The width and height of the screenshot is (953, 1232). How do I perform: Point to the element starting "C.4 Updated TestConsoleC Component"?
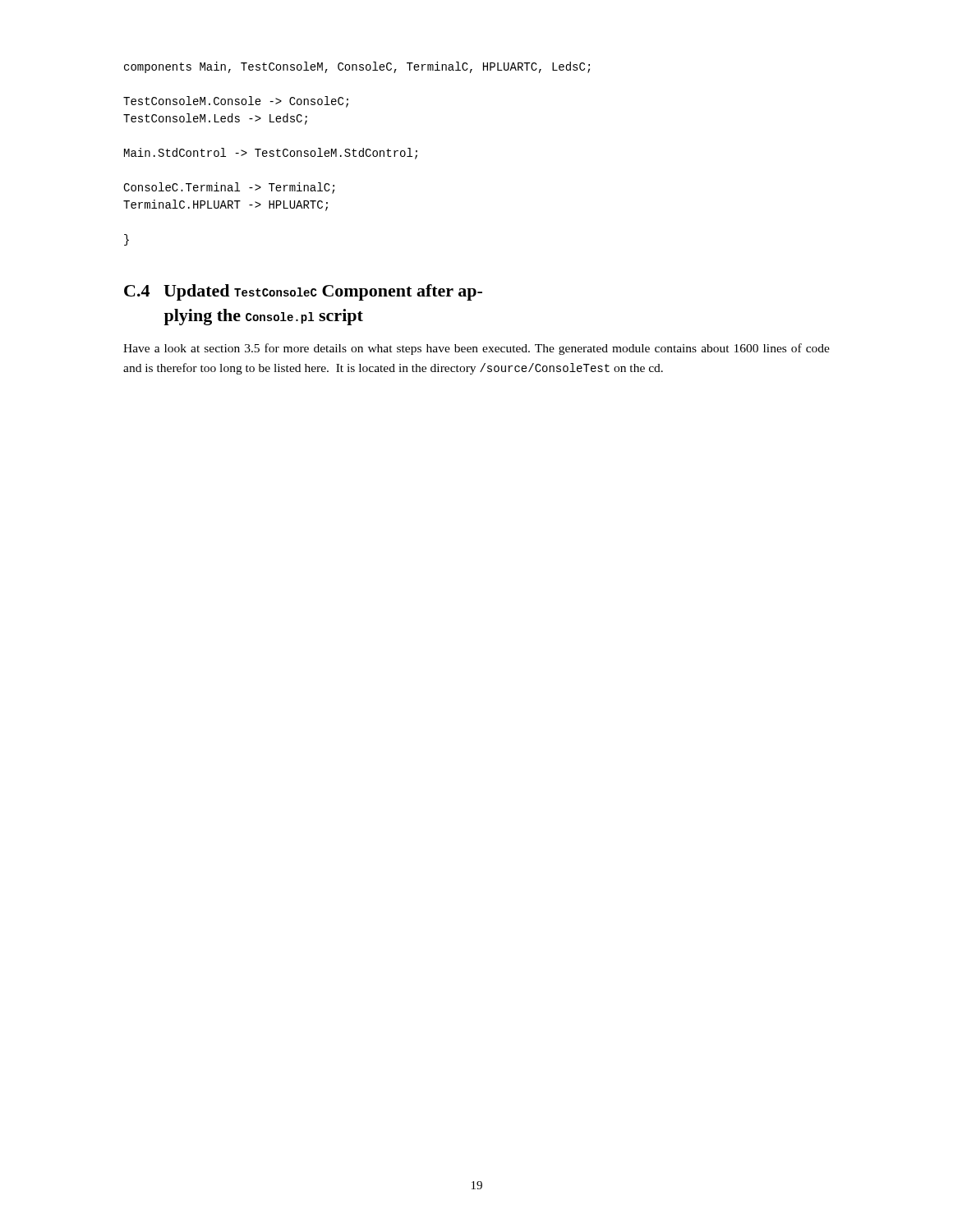pos(476,303)
